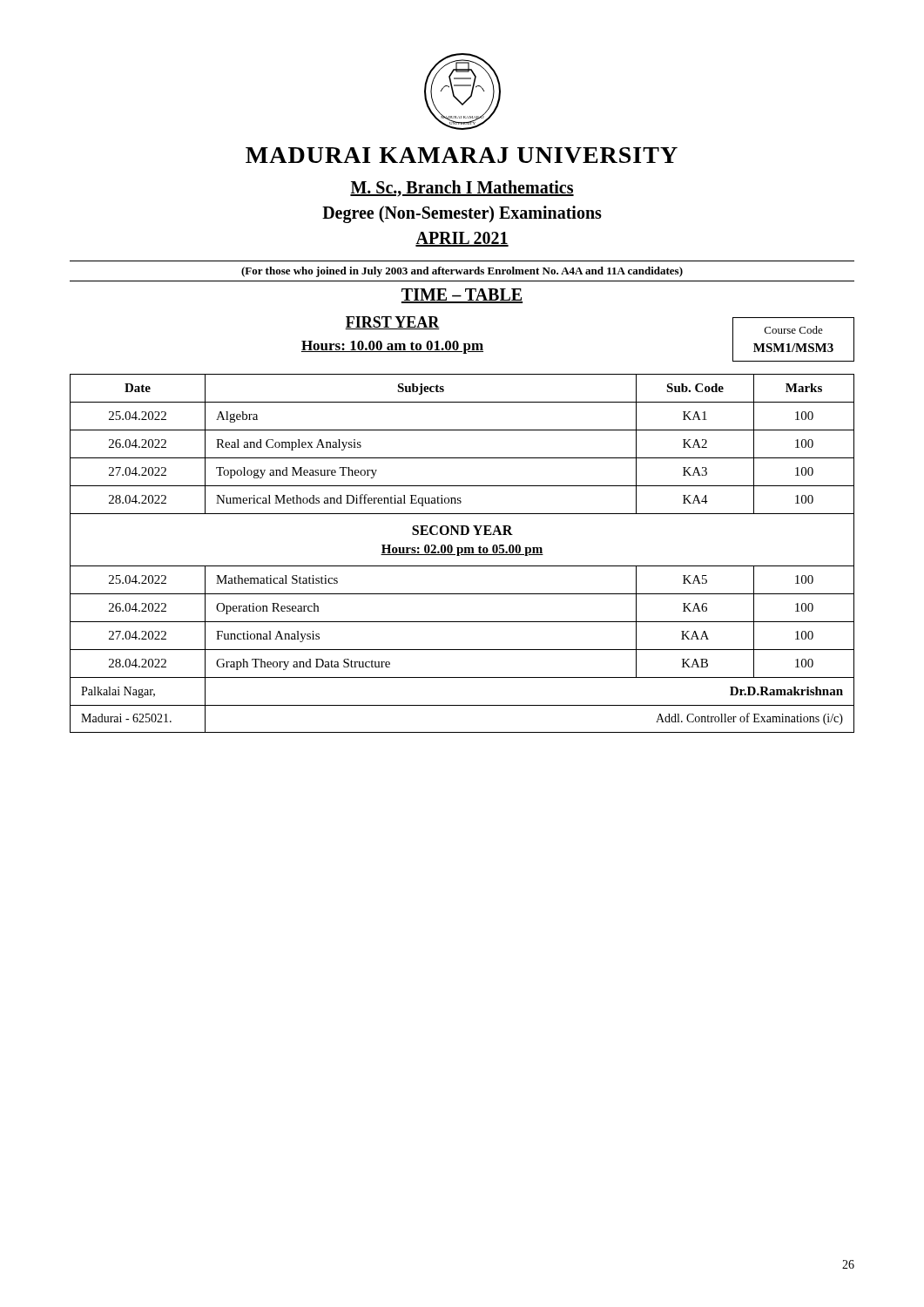Screen dimensions: 1307x924
Task: Find the title
Action: (x=462, y=155)
